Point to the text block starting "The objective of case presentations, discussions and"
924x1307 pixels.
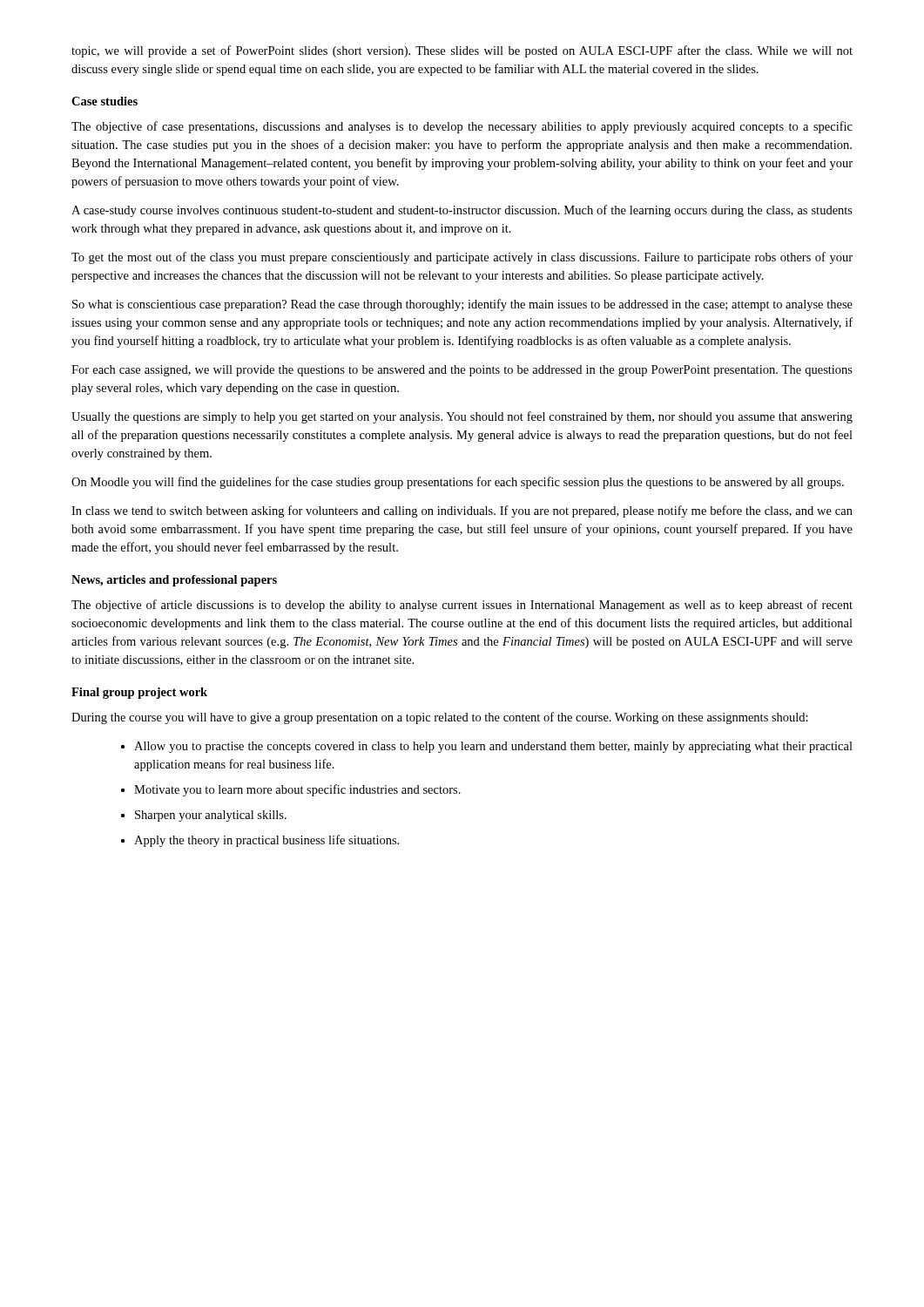point(462,154)
